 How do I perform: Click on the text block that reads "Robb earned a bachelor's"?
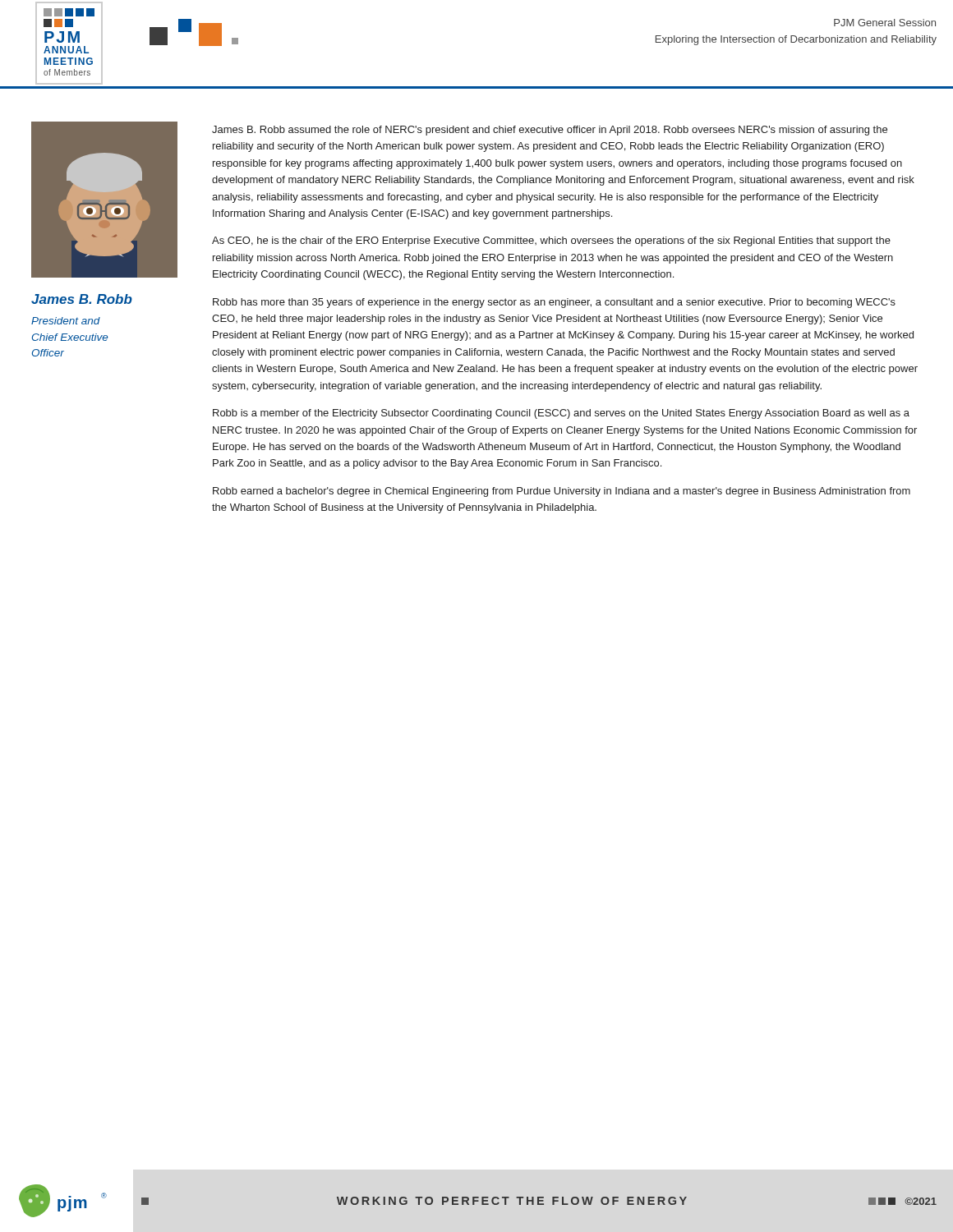pyautogui.click(x=561, y=499)
